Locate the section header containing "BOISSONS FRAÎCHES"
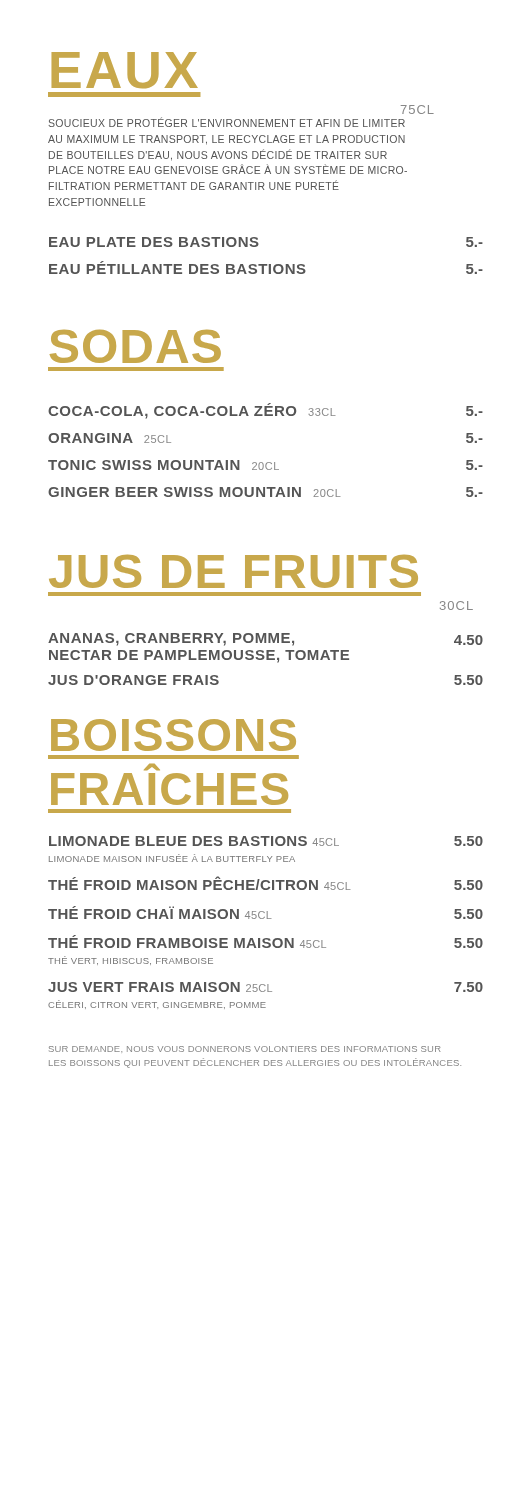 point(266,762)
